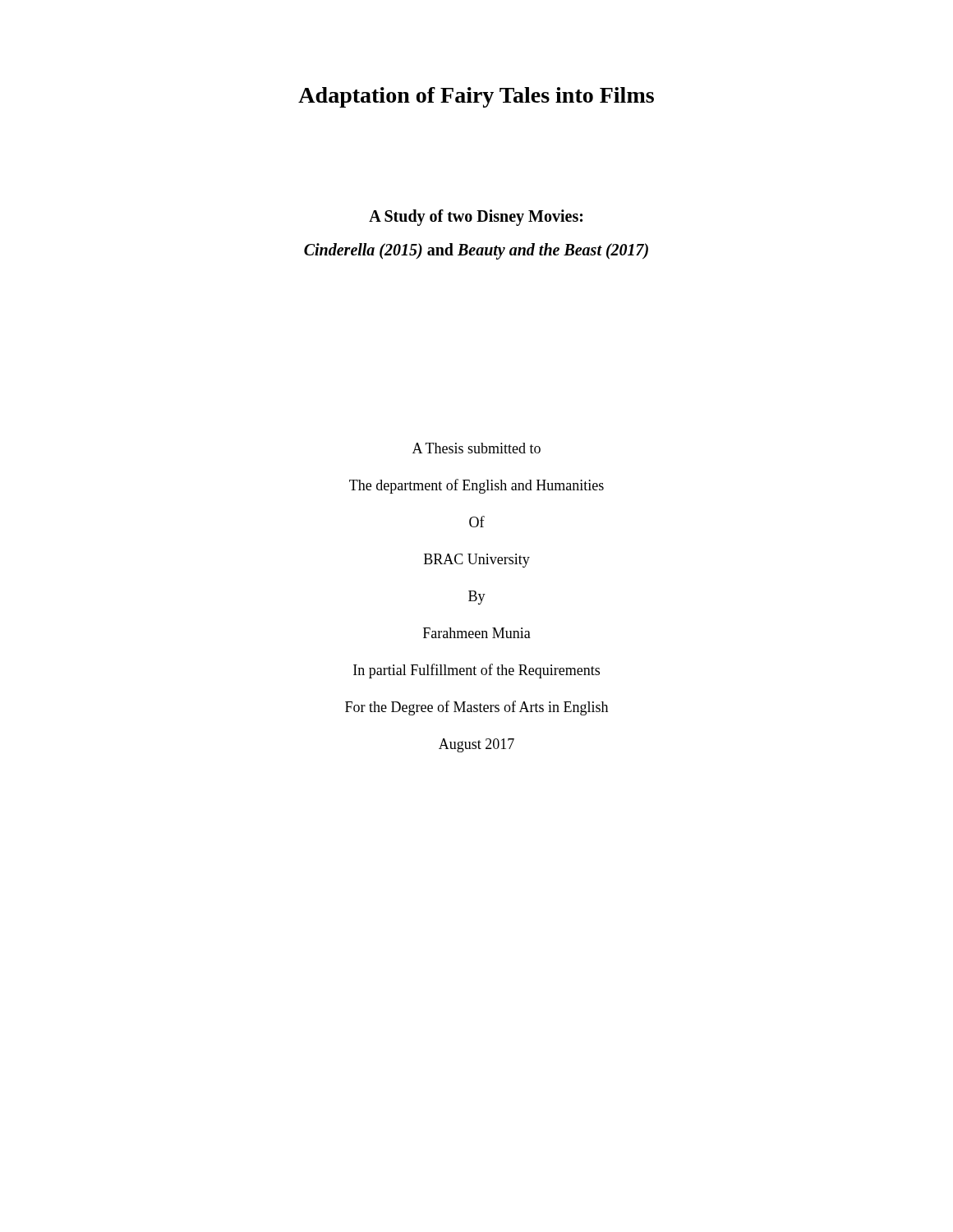Click on the text block containing "A Study of two Disney"
Viewport: 953px width, 1232px height.
coord(476,216)
